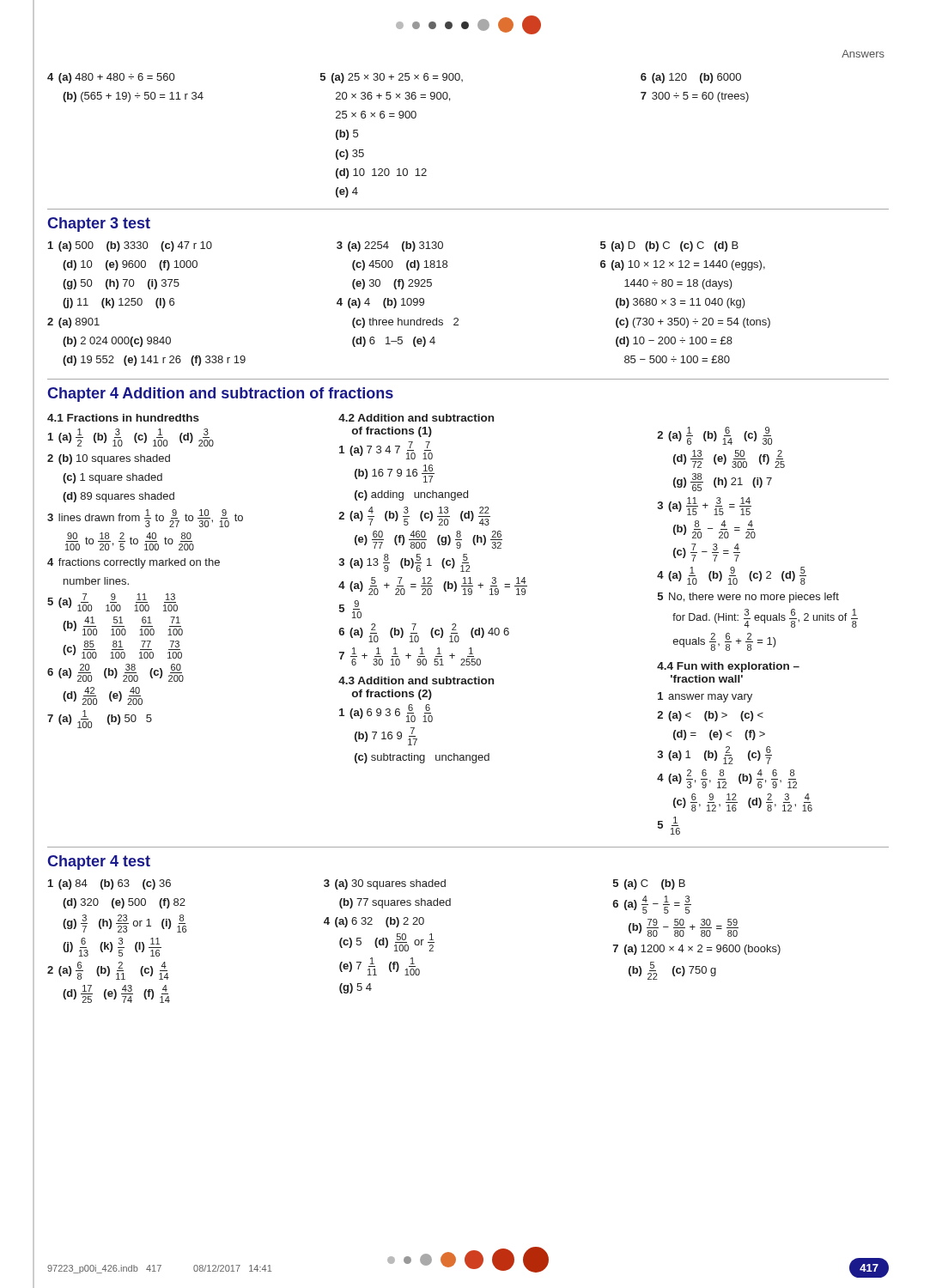Select the element starting "2 (a) 16"
936x1288 pixels.
pos(773,631)
